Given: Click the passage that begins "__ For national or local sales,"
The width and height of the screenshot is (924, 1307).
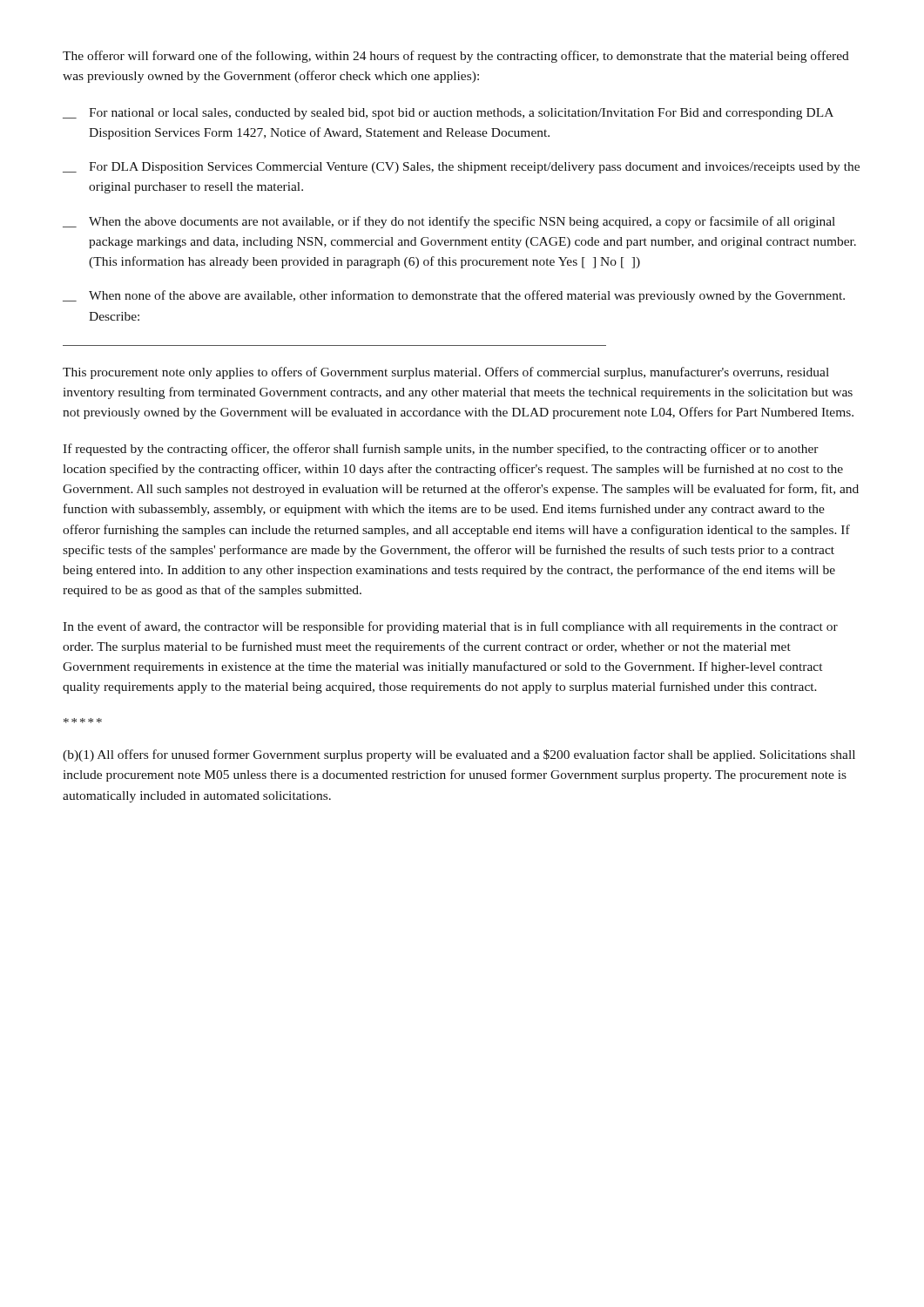Looking at the screenshot, I should point(462,122).
